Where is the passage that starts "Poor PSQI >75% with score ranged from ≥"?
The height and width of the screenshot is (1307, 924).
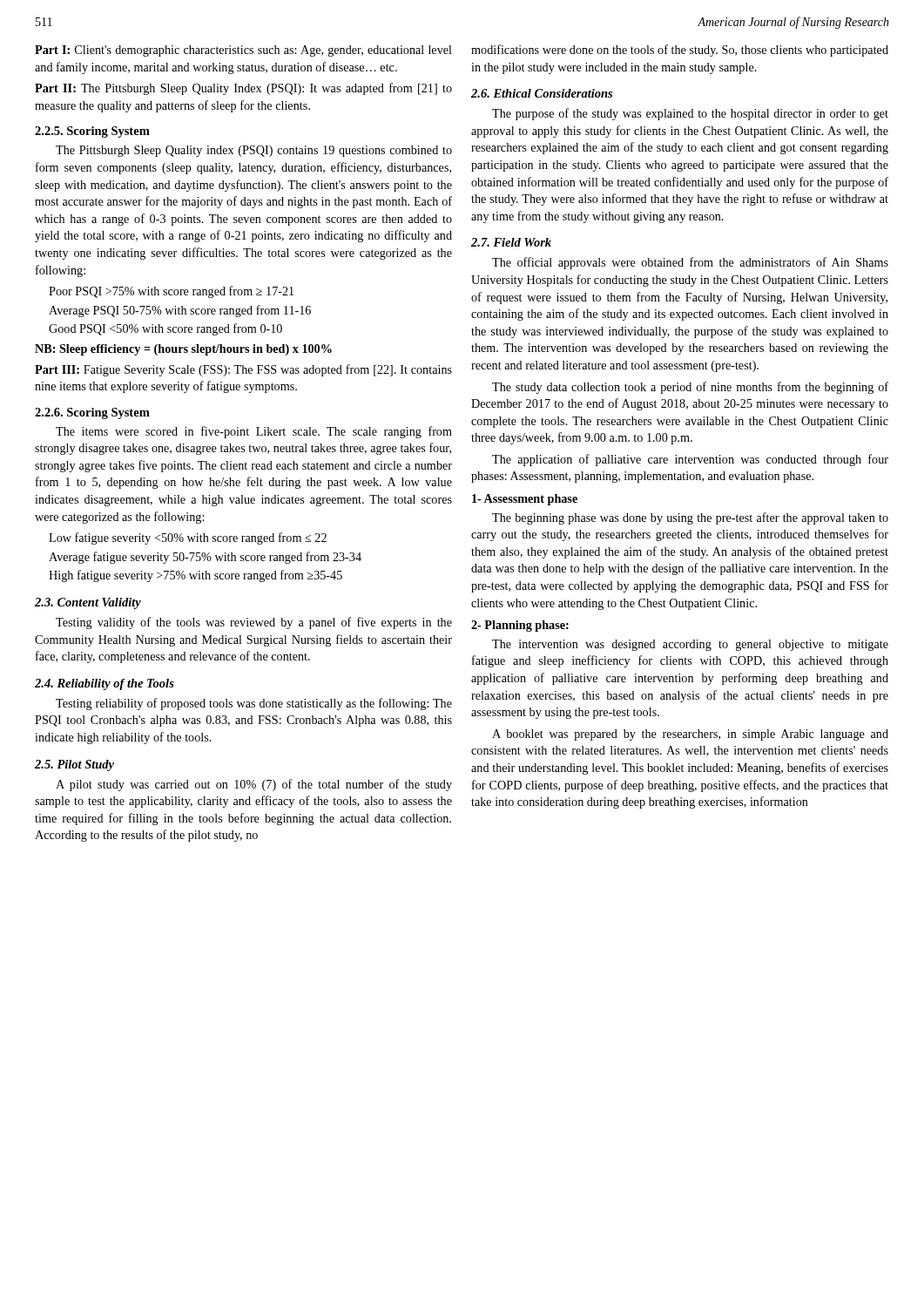pyautogui.click(x=243, y=292)
